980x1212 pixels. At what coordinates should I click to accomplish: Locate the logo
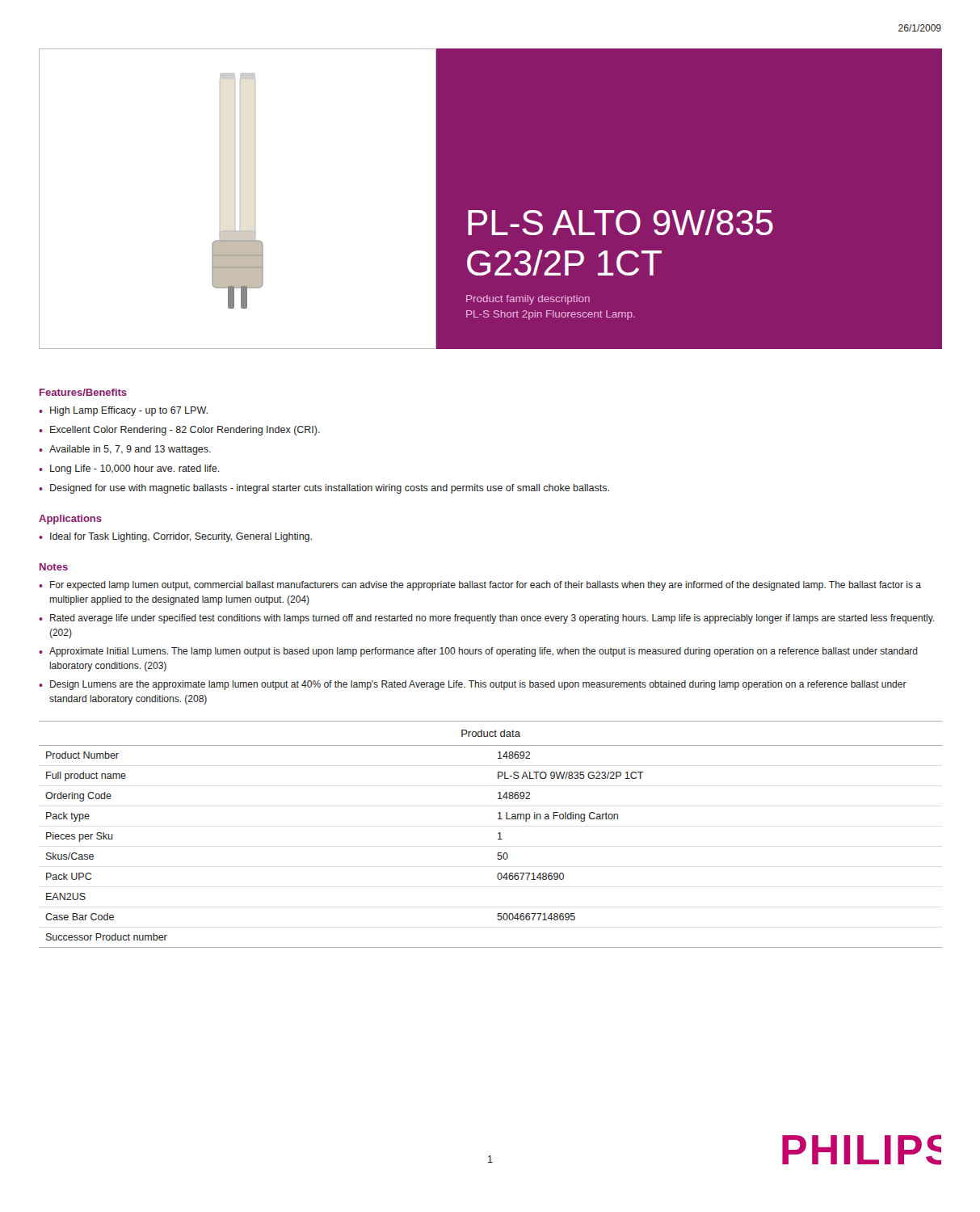860,1151
